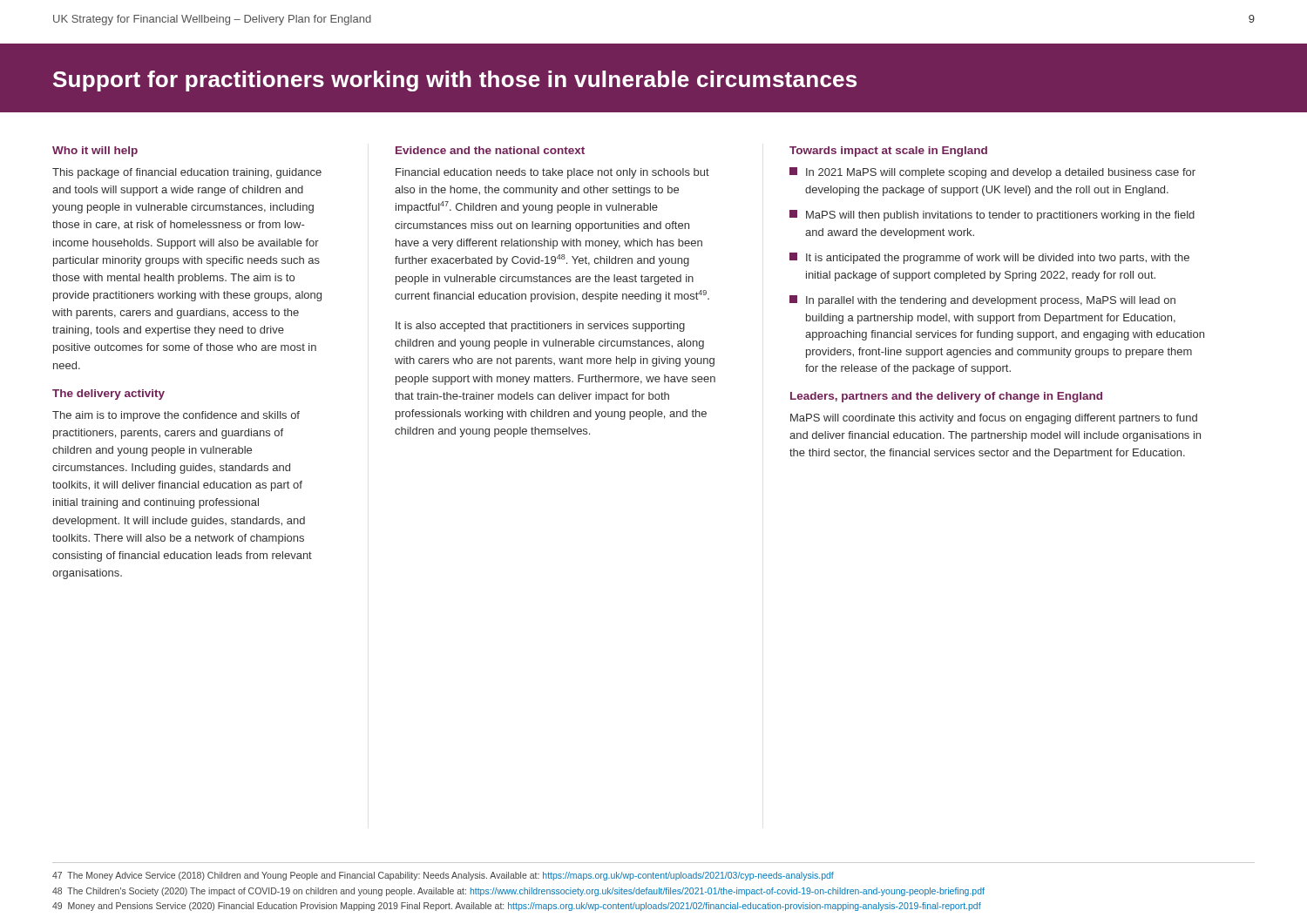The image size is (1307, 924).
Task: Select the list item containing "In 2021 MaPS"
Action: click(1000, 181)
